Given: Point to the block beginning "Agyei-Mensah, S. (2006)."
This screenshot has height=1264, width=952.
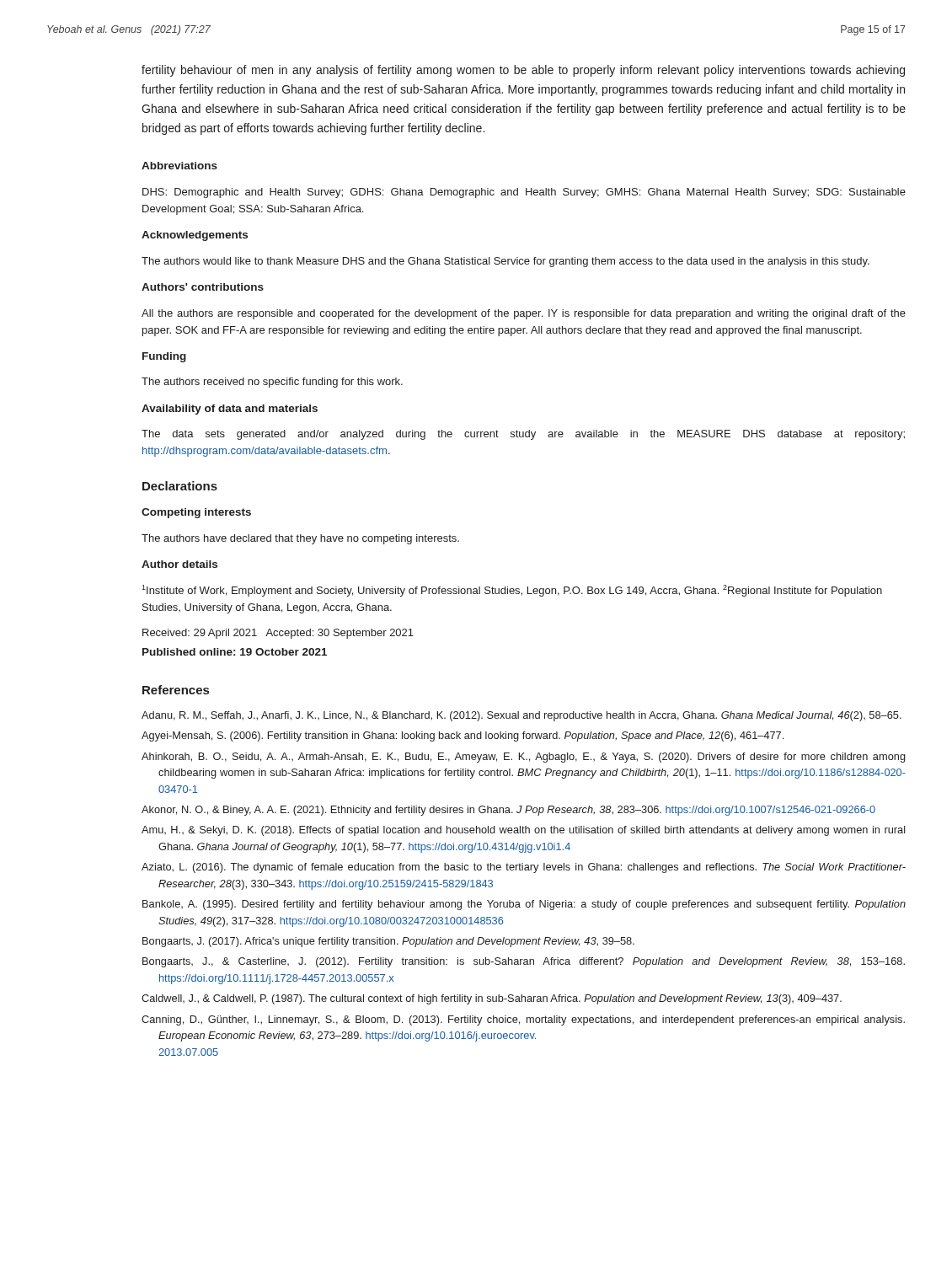Looking at the screenshot, I should 463,735.
